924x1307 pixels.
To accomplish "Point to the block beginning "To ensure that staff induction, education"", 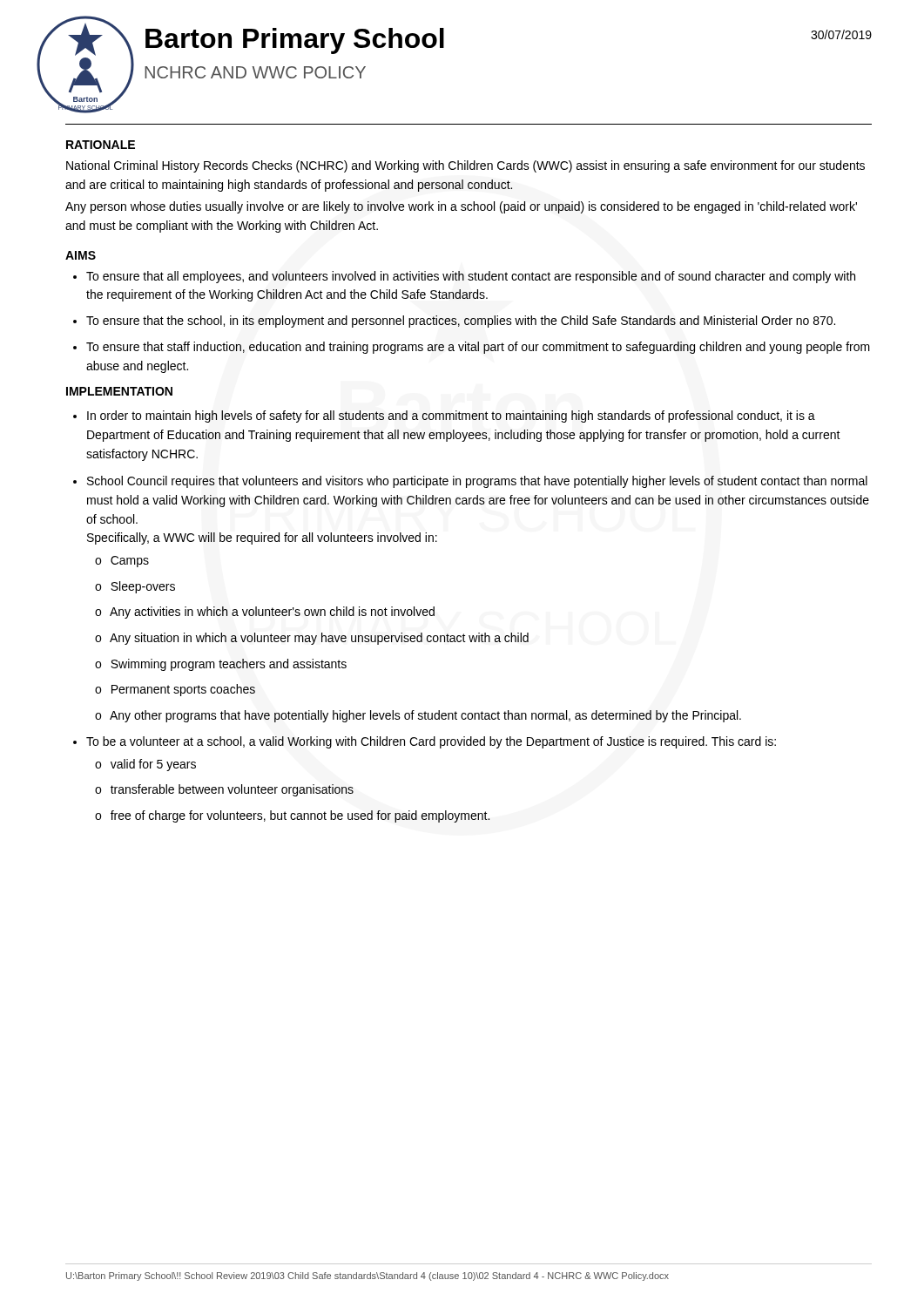I will point(478,356).
